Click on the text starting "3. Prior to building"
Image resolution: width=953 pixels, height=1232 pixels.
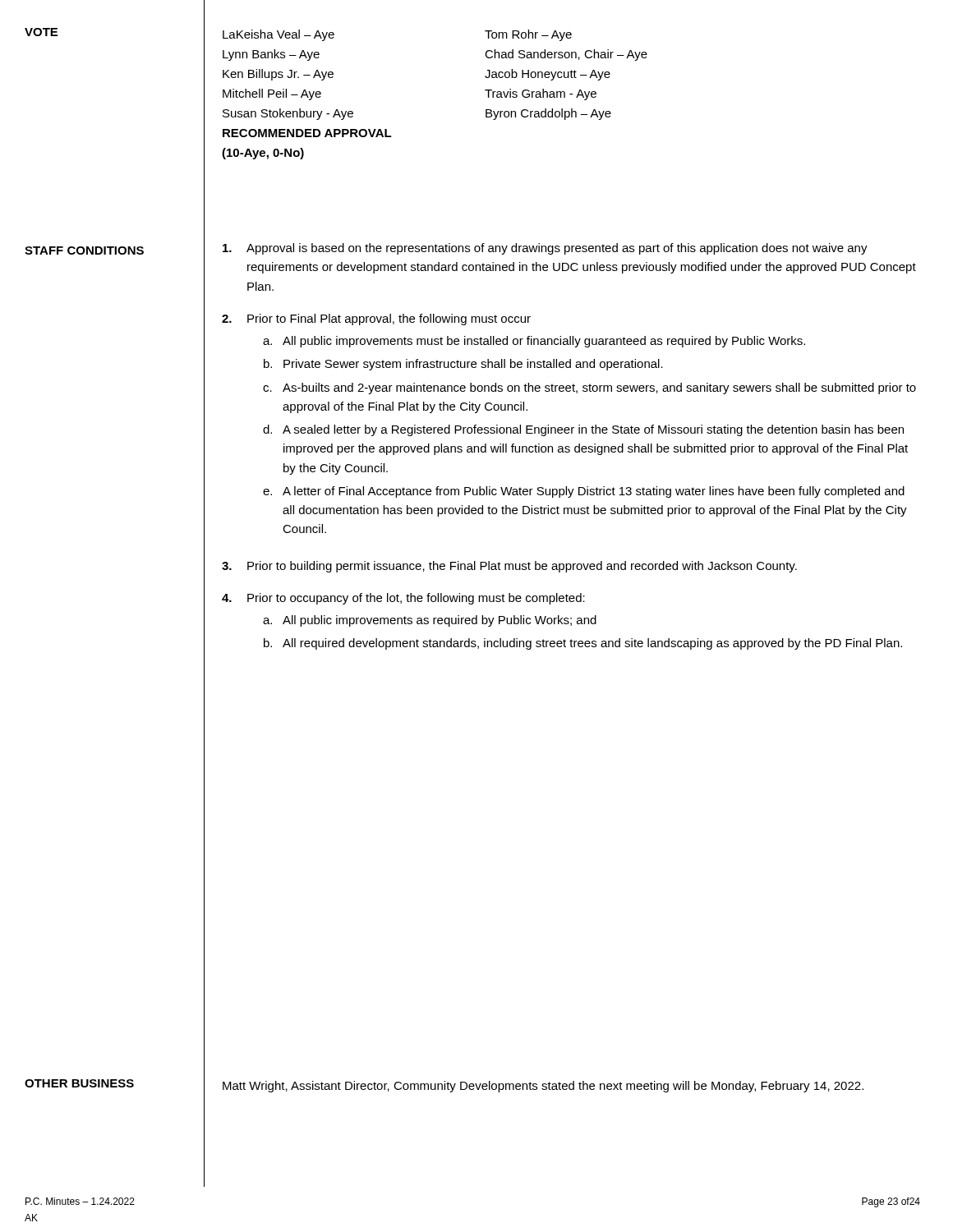[510, 565]
